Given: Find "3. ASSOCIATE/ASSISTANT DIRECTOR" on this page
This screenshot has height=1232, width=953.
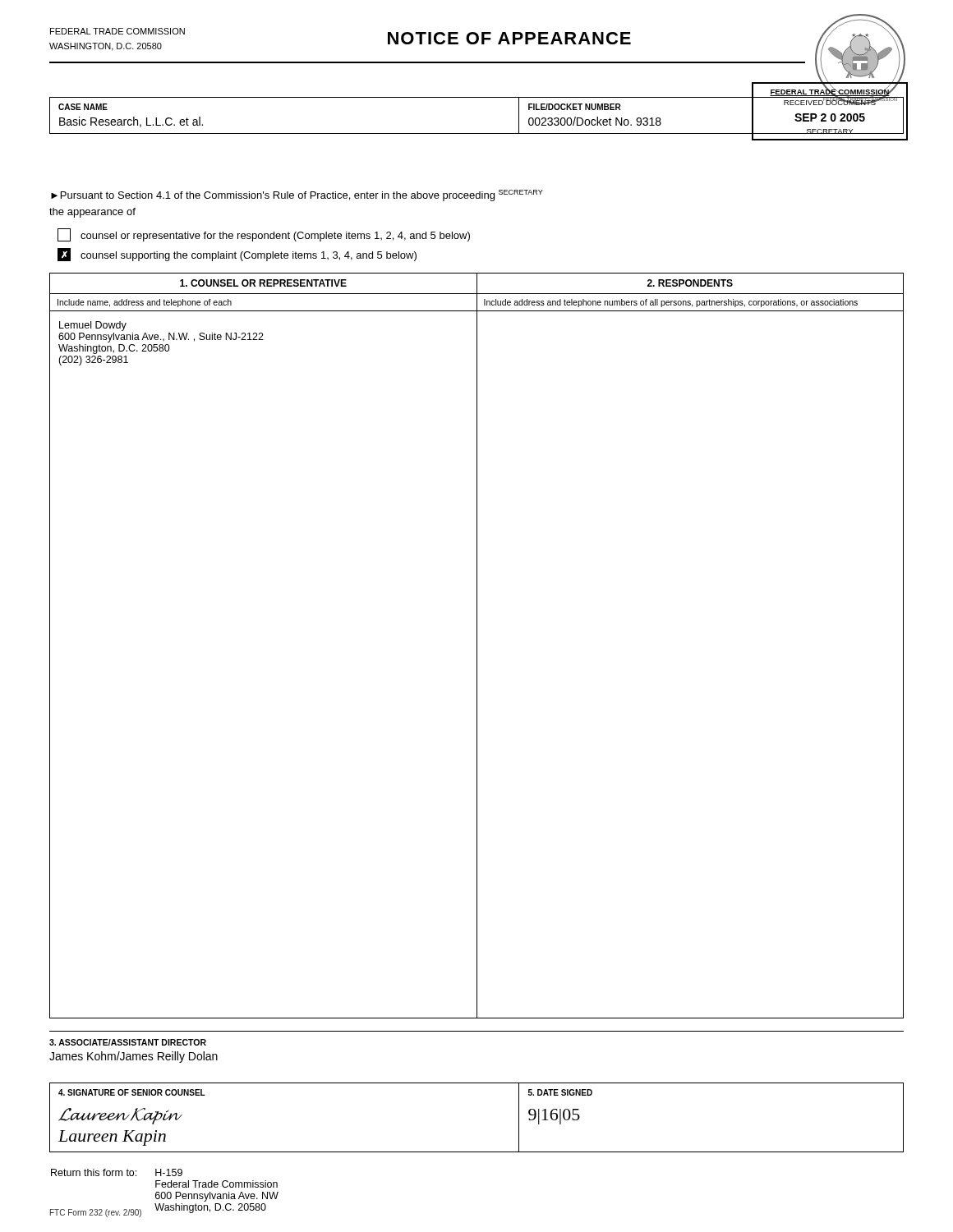Looking at the screenshot, I should 128,1042.
